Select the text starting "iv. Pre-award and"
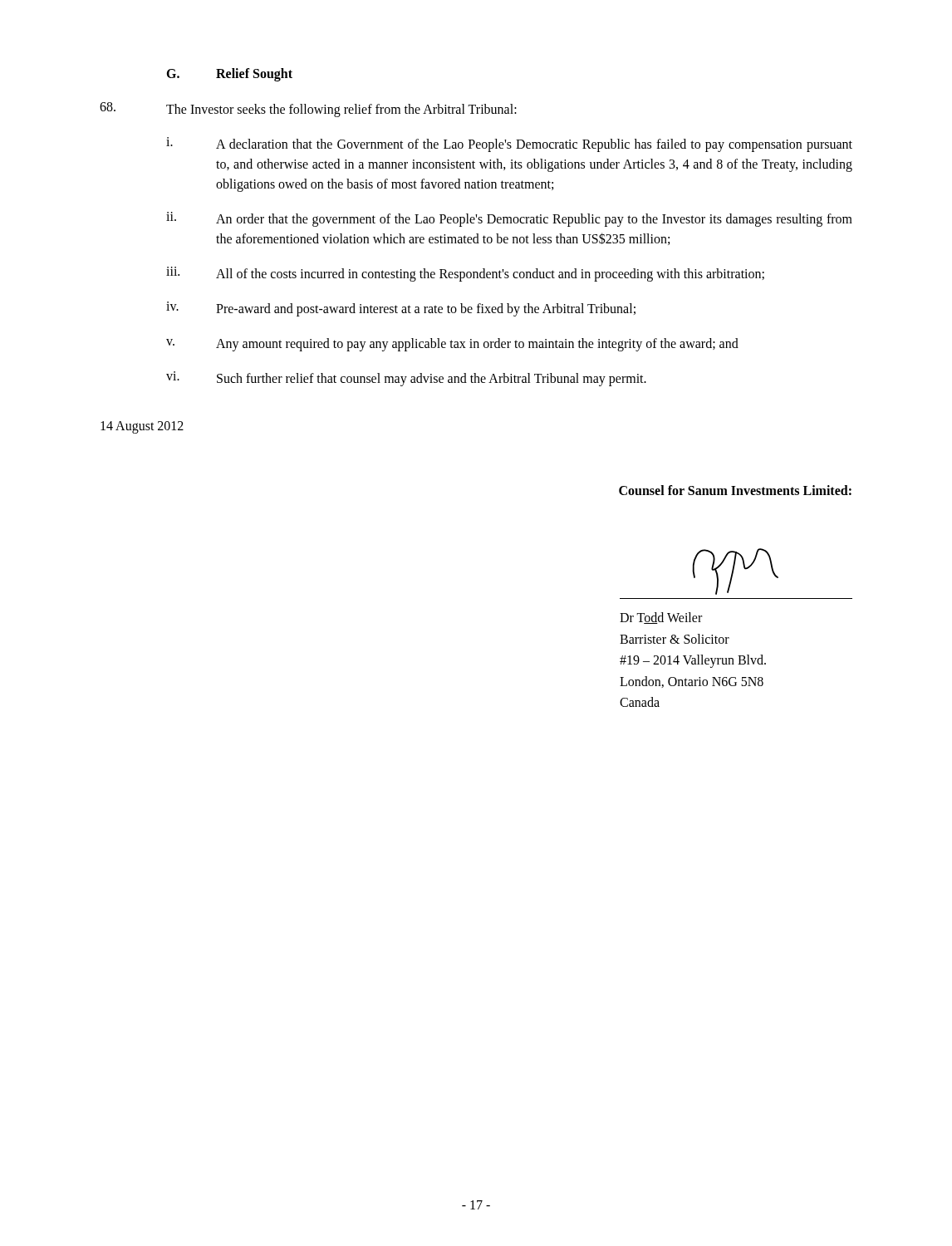 click(x=509, y=309)
